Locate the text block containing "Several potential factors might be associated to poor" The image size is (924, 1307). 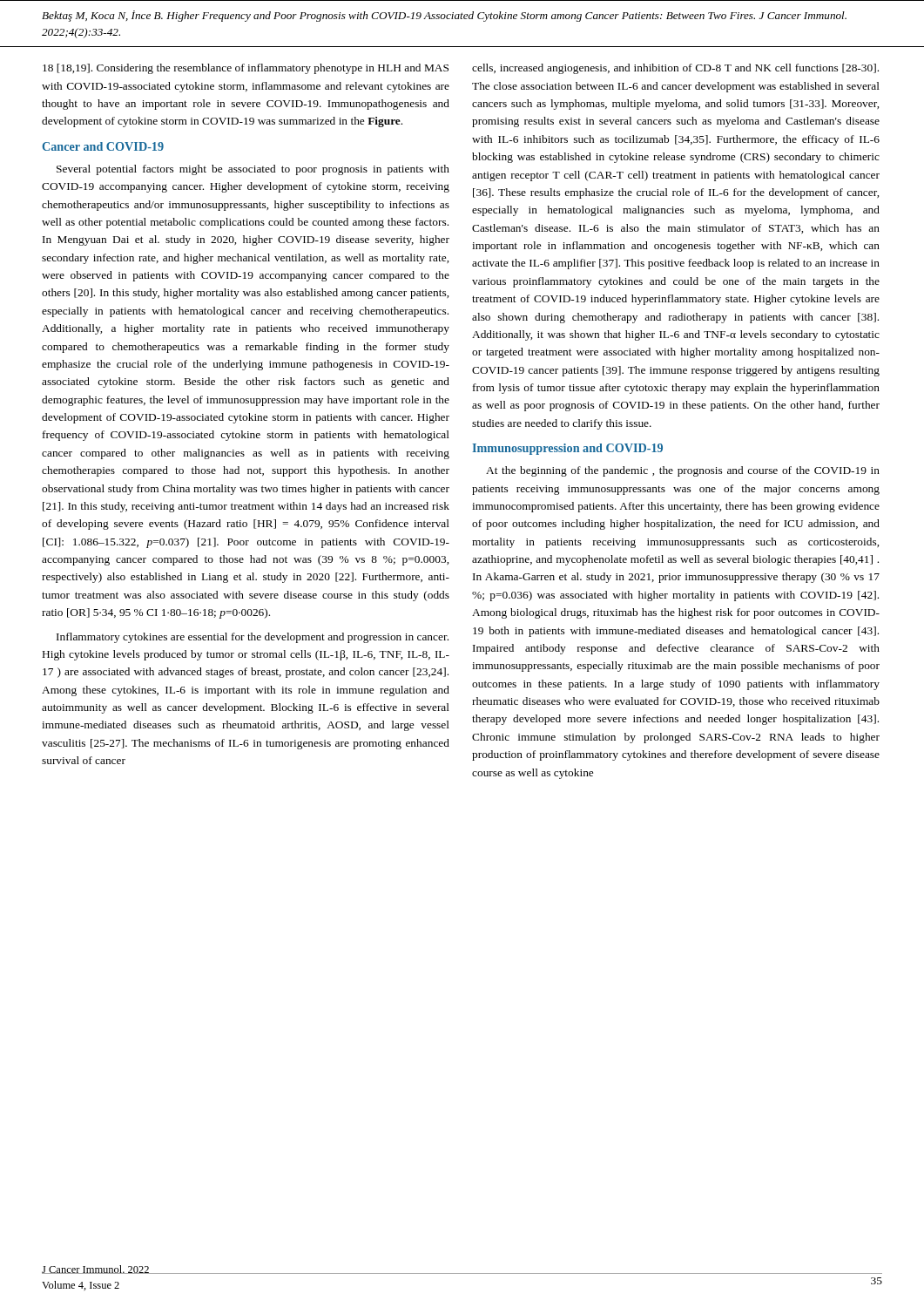(x=246, y=465)
